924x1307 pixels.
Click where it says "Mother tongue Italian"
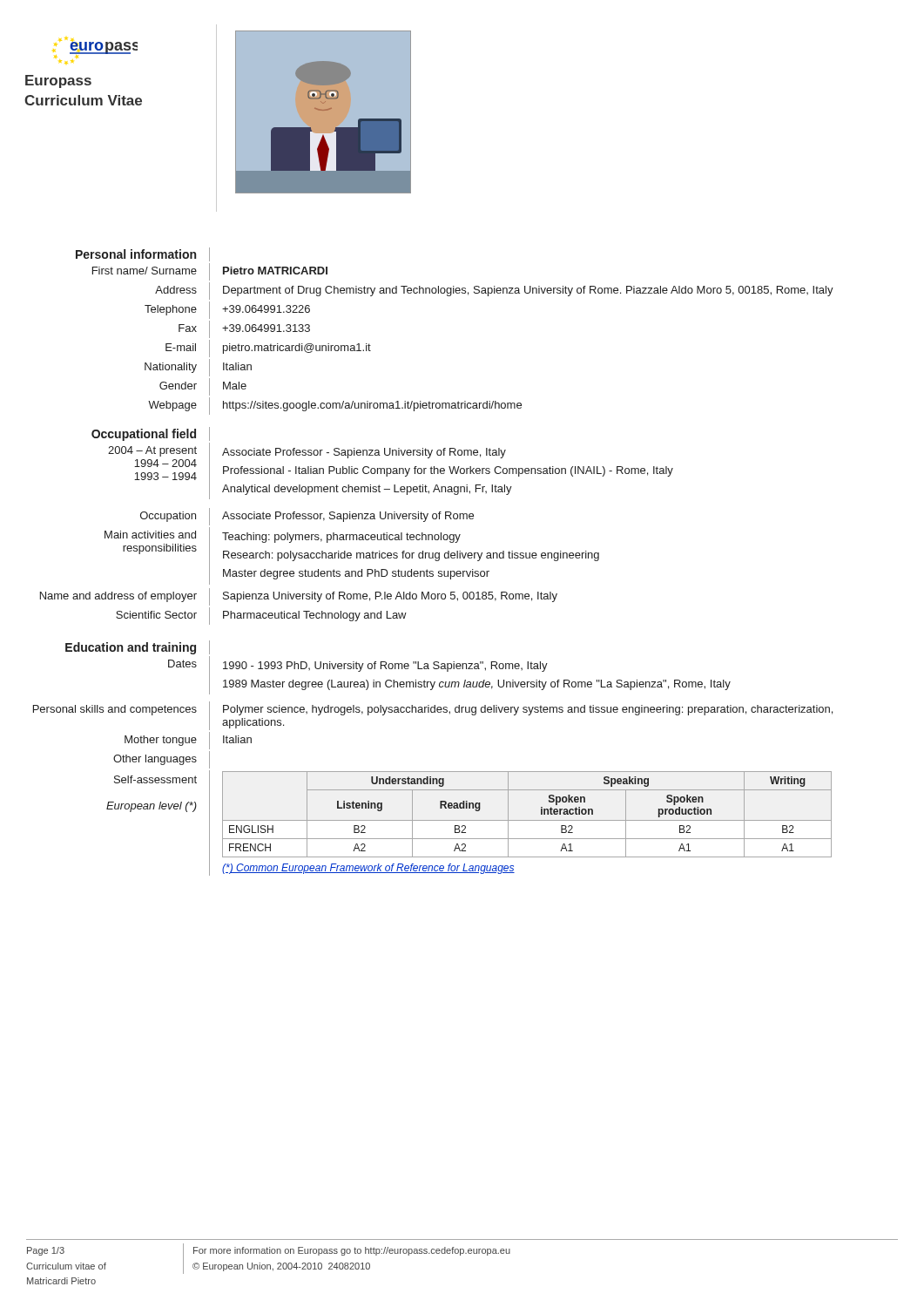[188, 741]
